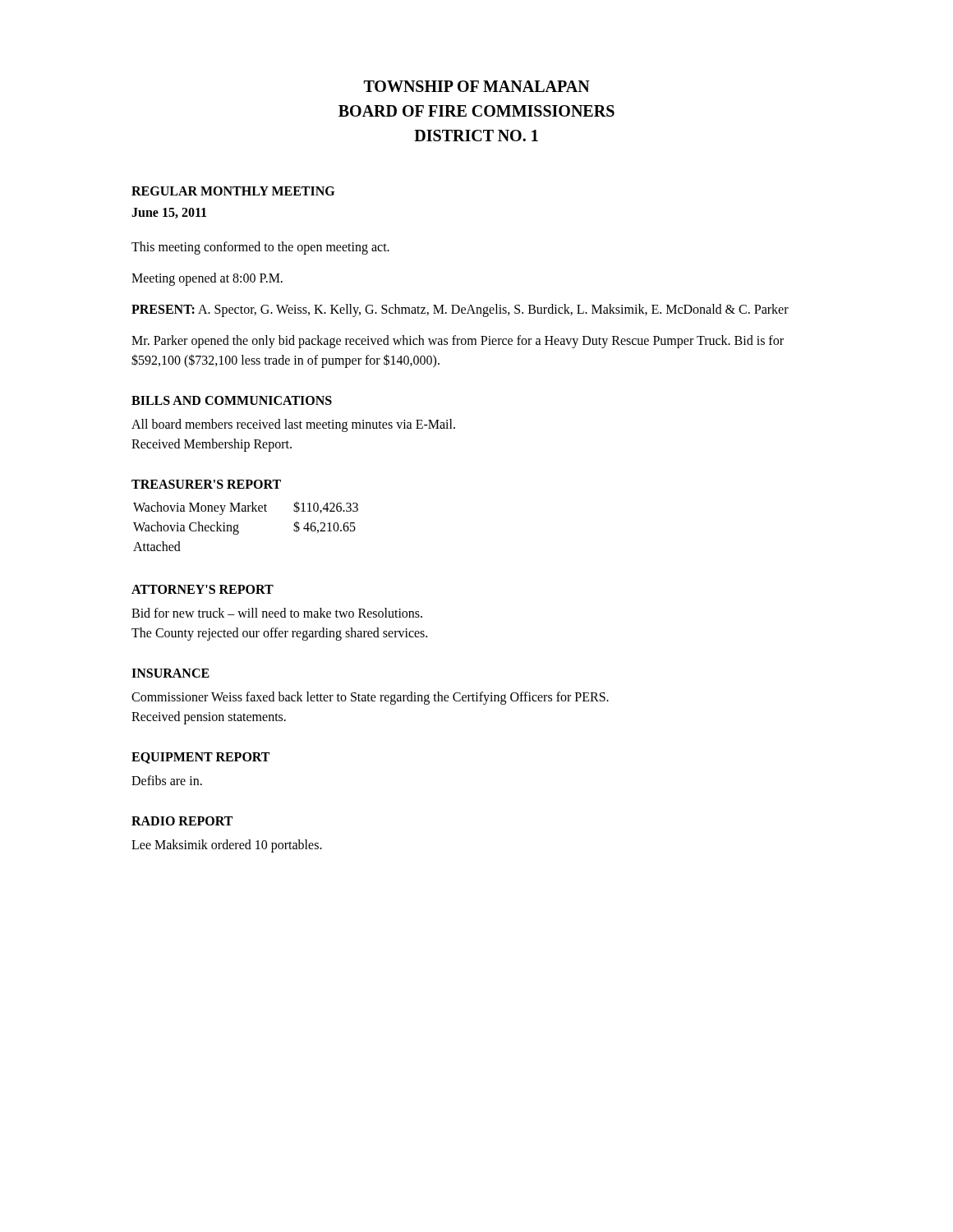The height and width of the screenshot is (1232, 953).
Task: Click on the block starting "Defibs are in."
Action: [x=167, y=781]
